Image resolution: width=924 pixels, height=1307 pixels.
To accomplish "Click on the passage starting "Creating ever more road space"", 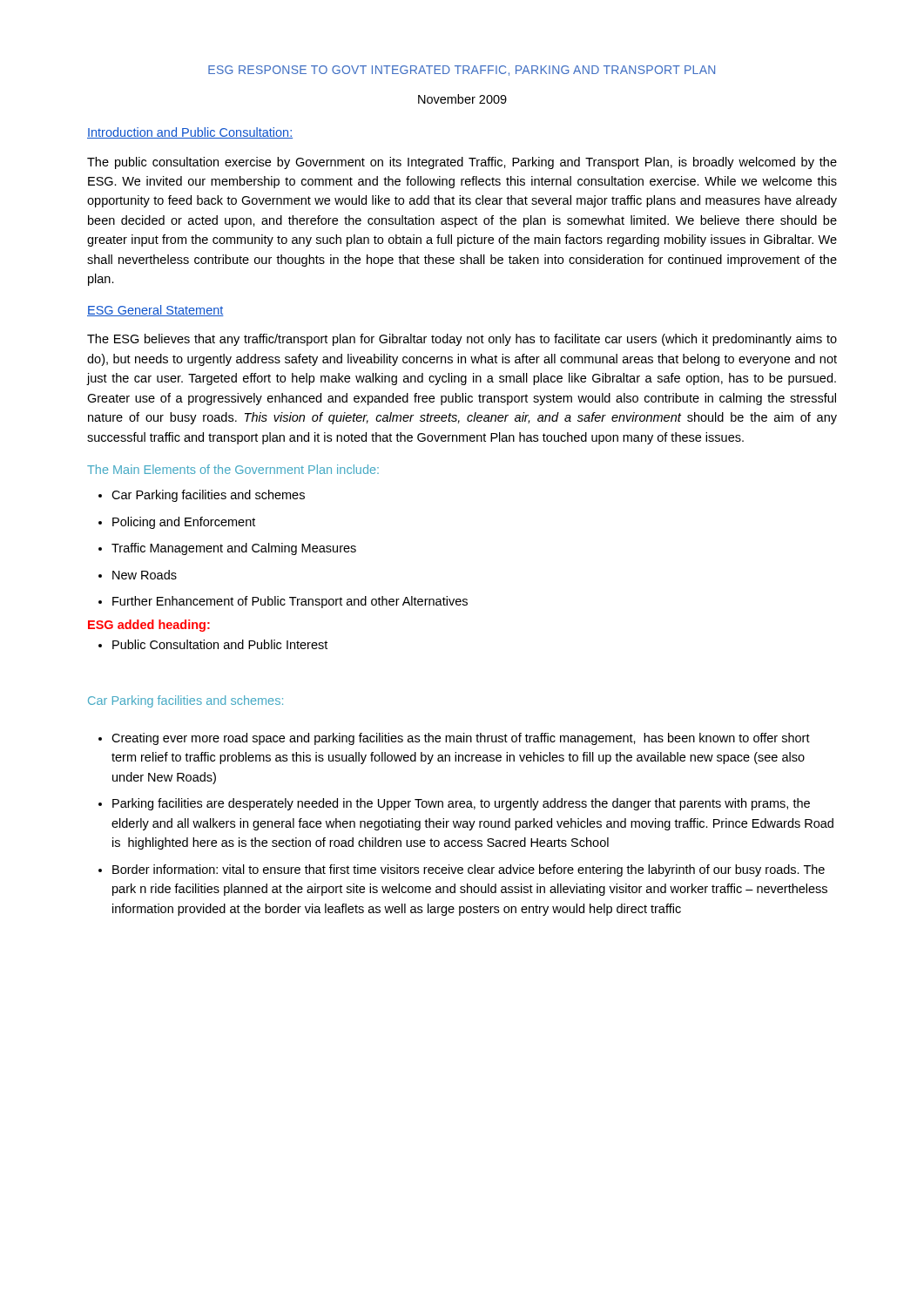I will (462, 758).
